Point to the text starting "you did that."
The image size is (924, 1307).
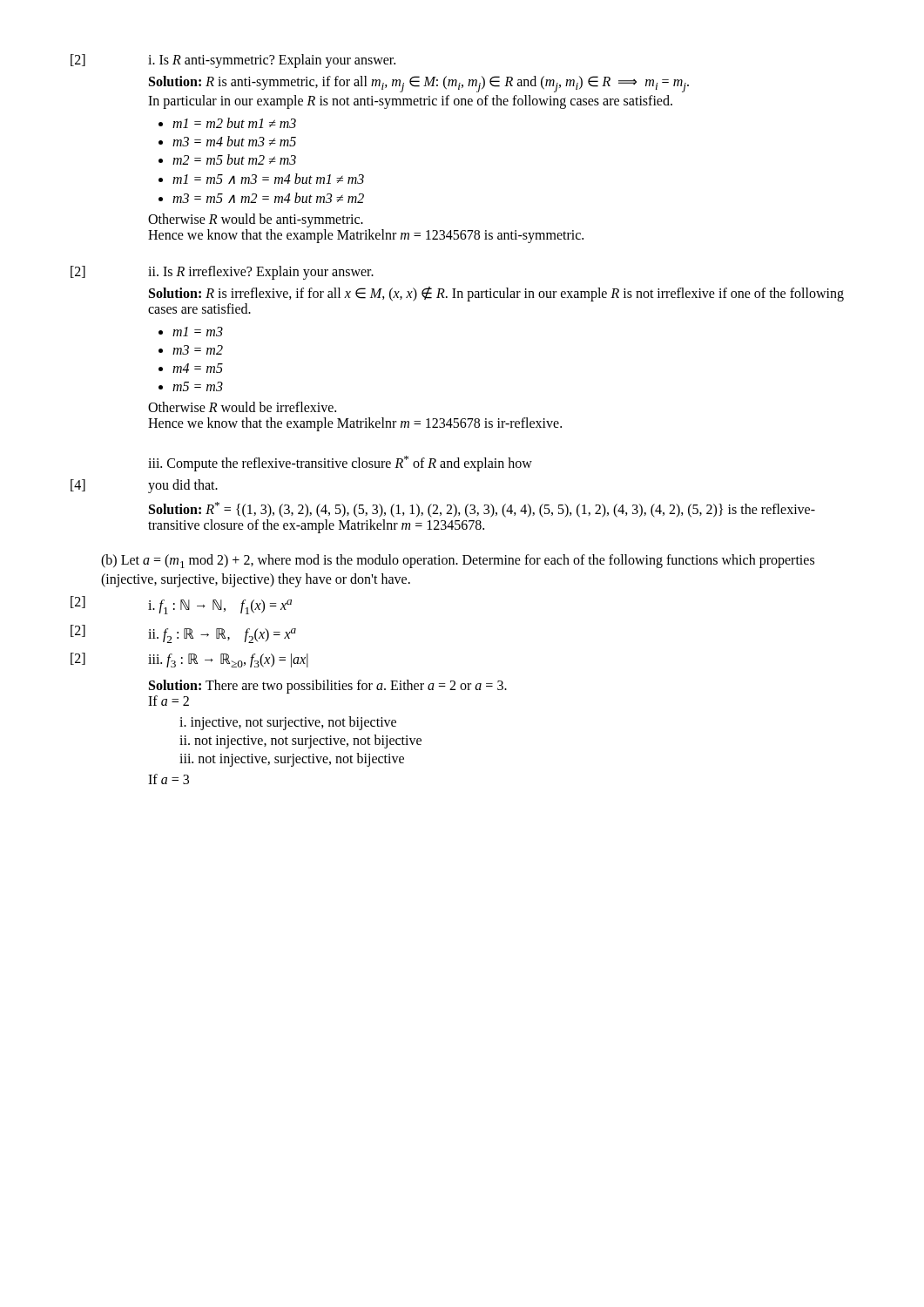[x=183, y=484]
